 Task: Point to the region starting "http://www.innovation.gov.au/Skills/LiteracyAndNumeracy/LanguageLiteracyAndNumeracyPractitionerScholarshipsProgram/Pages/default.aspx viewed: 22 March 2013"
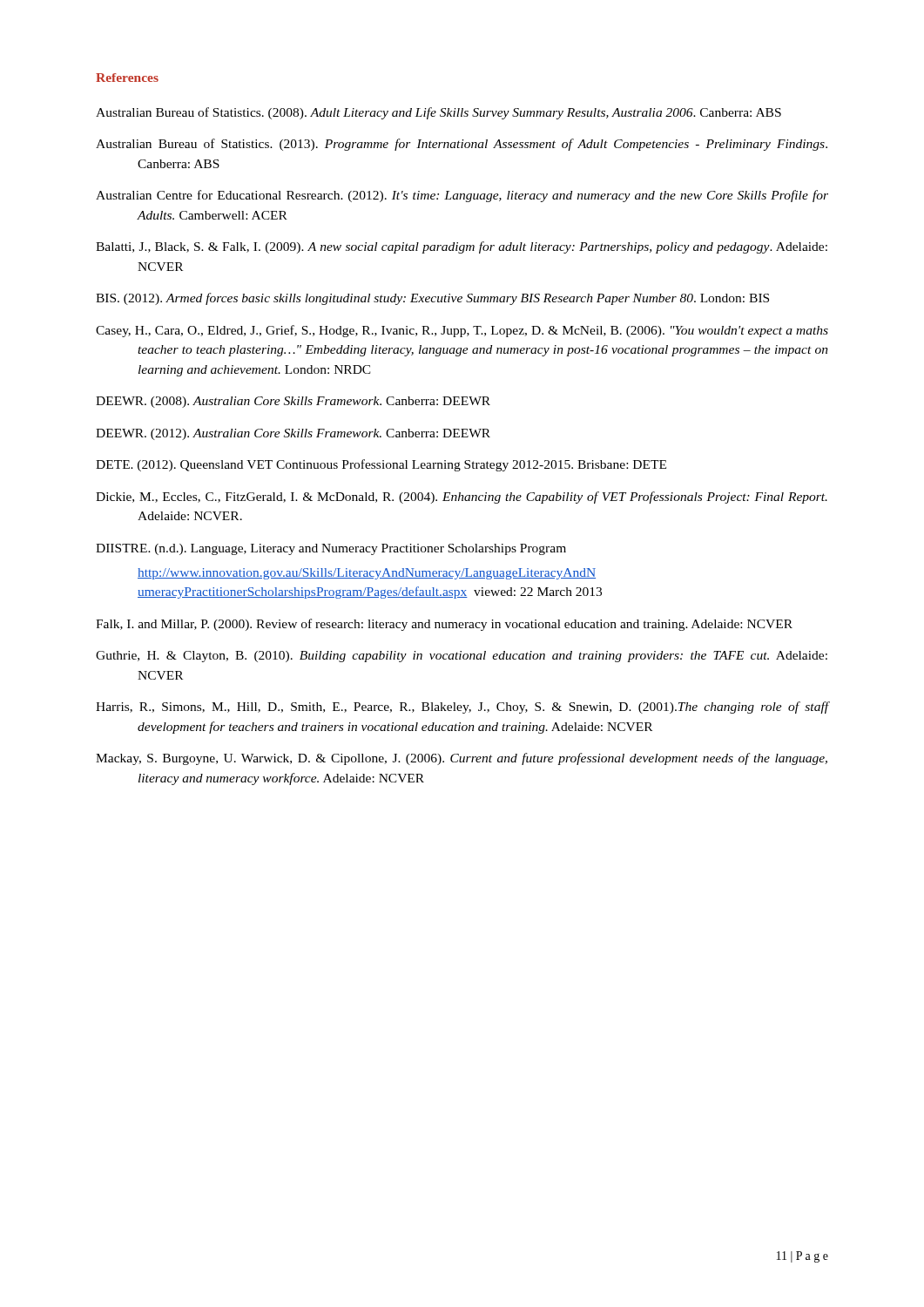[x=370, y=582]
